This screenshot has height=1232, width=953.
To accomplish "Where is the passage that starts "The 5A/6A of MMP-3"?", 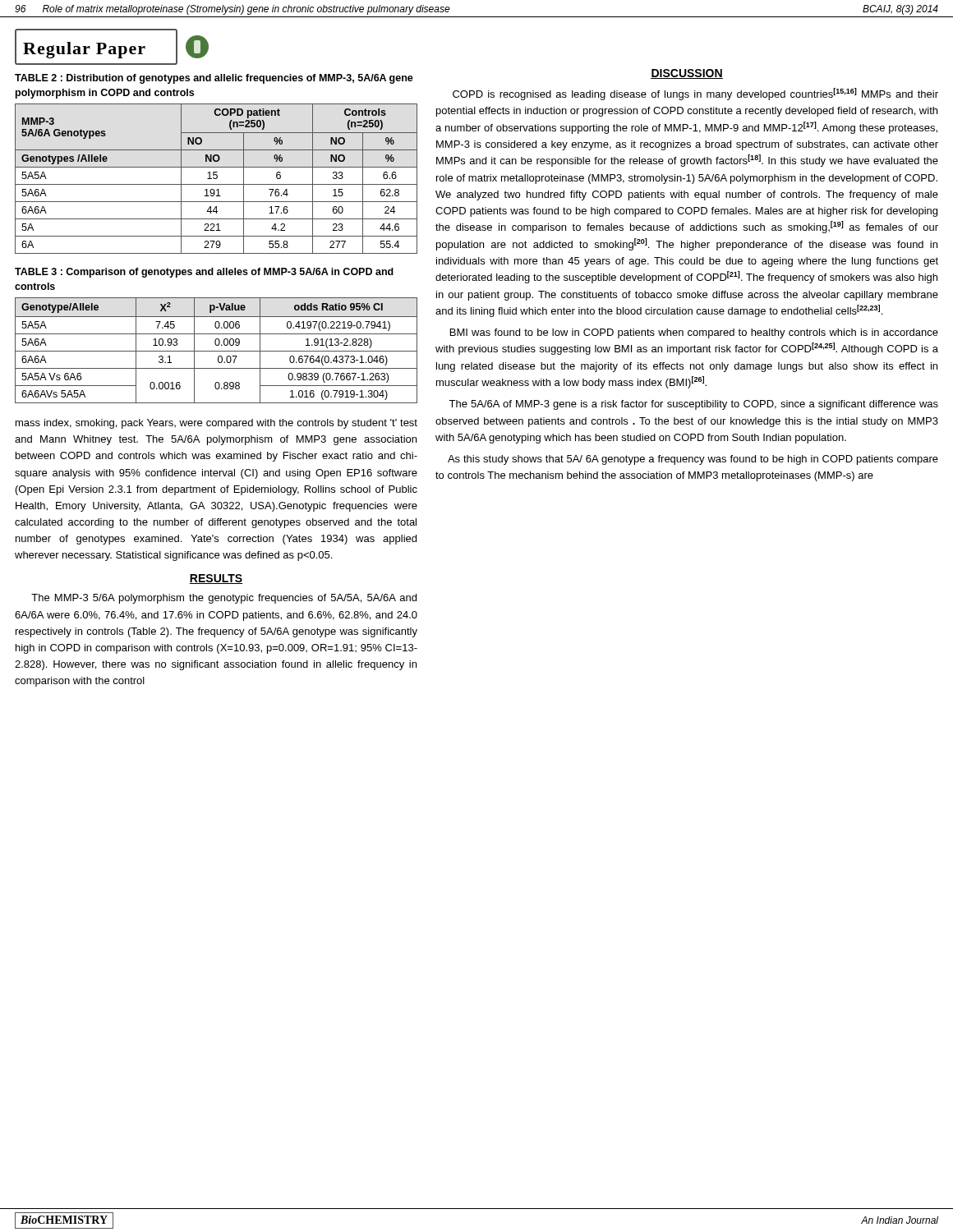I will tap(687, 421).
